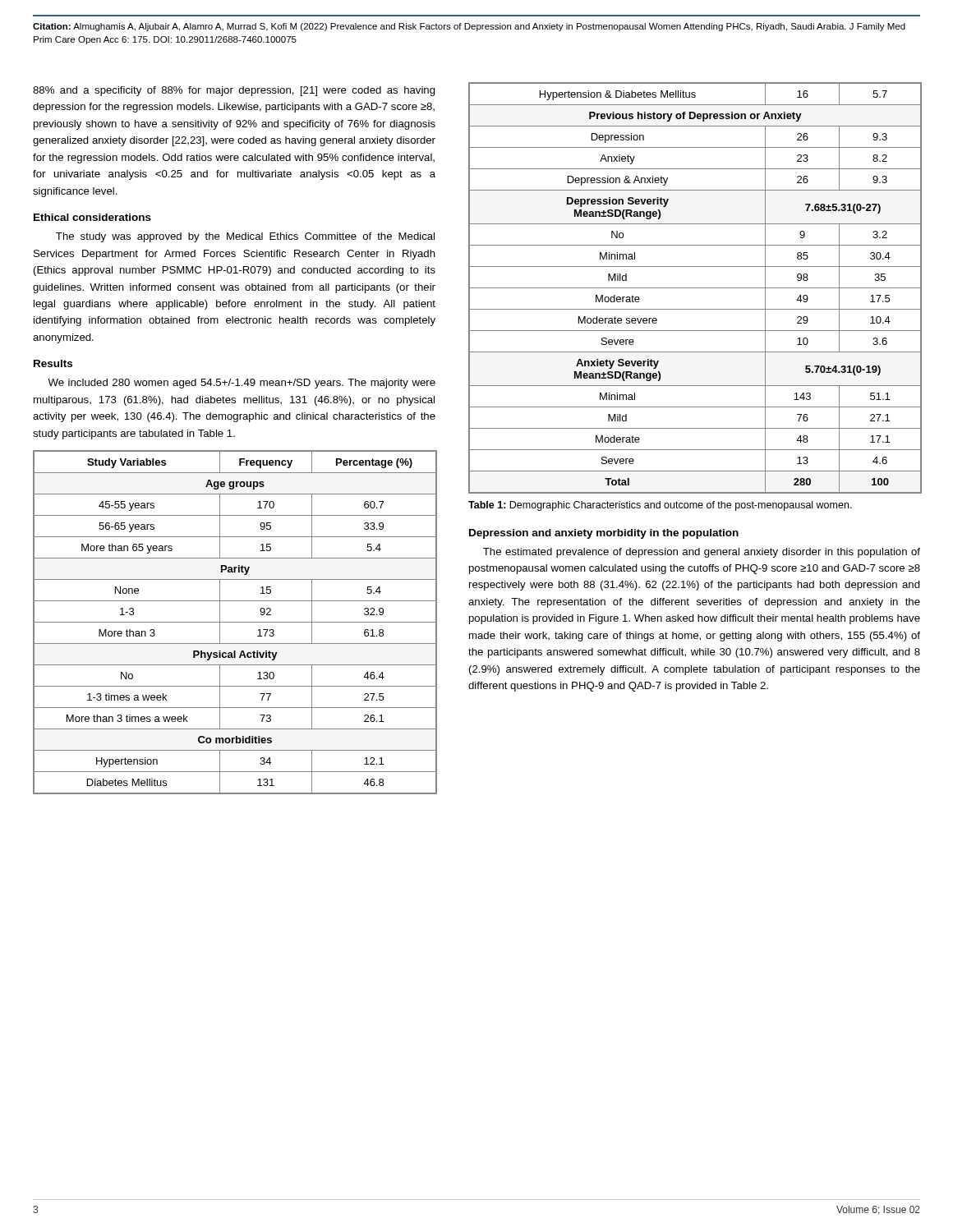Screen dimensions: 1232x953
Task: Find the table that mentions "1-3 times a"
Action: click(x=235, y=622)
